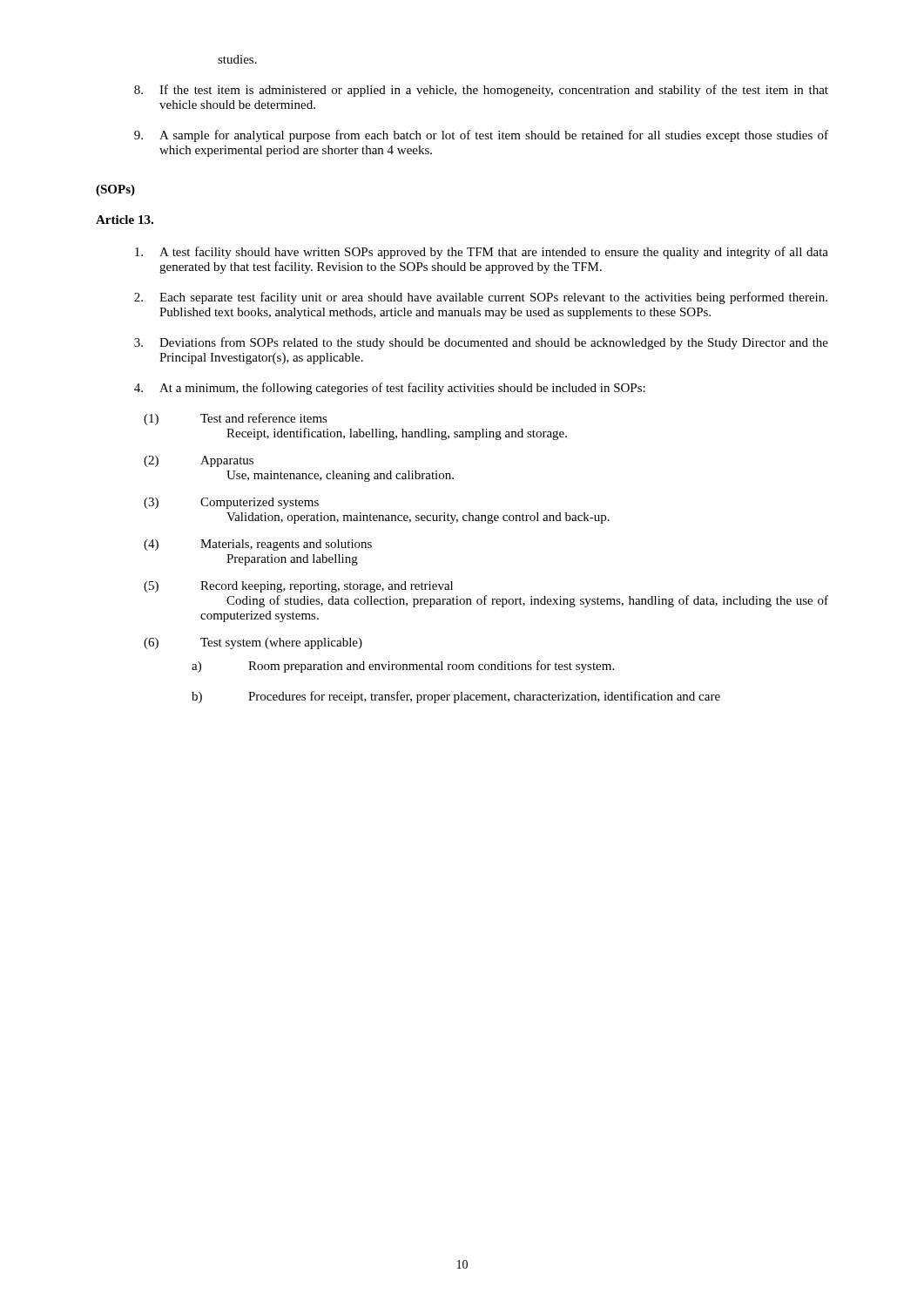Find the text block starting "(1) Test and reference items Receipt, identification,"
The width and height of the screenshot is (924, 1307).
tap(486, 426)
